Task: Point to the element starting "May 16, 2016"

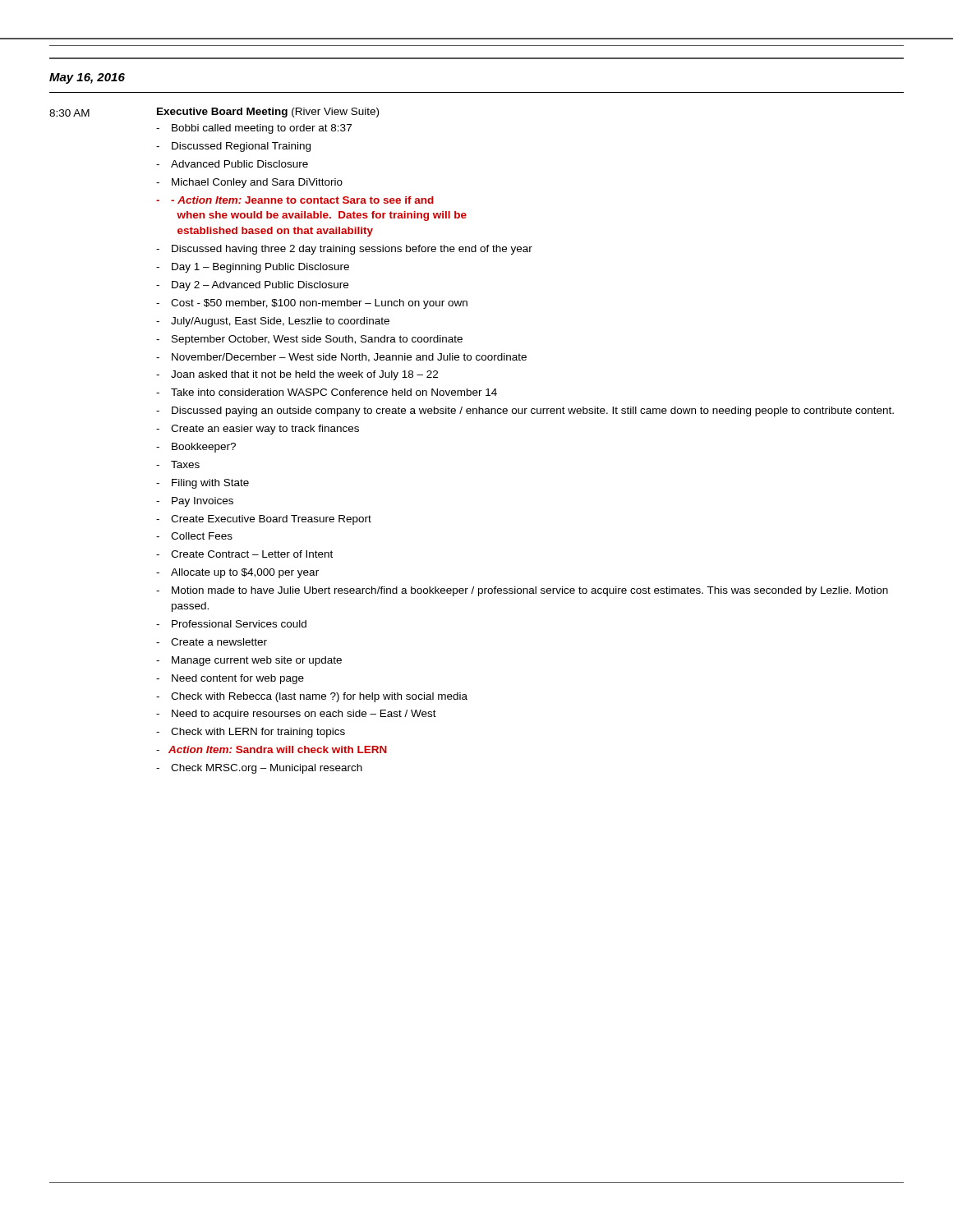Action: (x=87, y=77)
